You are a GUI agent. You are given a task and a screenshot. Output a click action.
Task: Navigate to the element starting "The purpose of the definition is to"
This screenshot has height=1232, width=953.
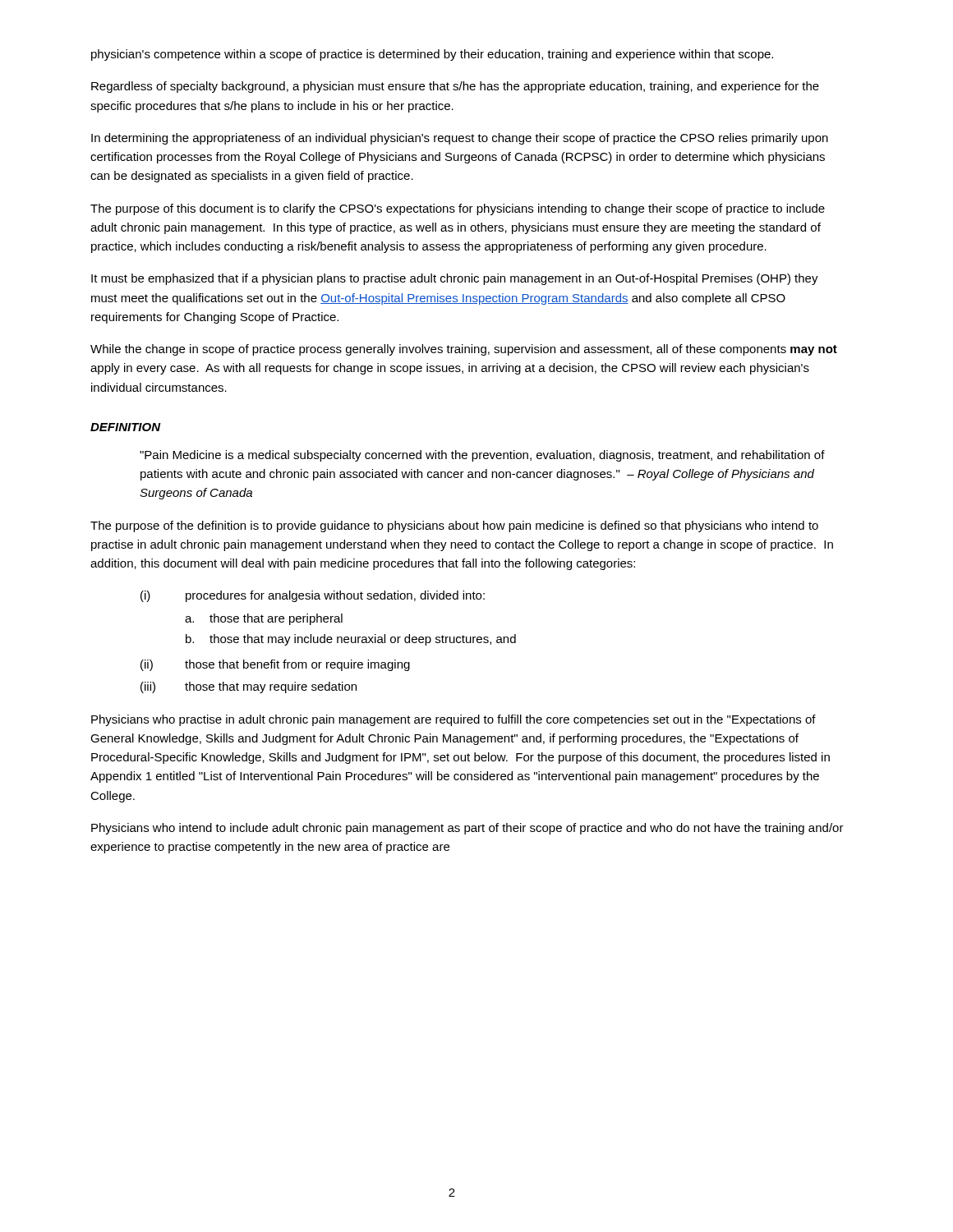[462, 544]
